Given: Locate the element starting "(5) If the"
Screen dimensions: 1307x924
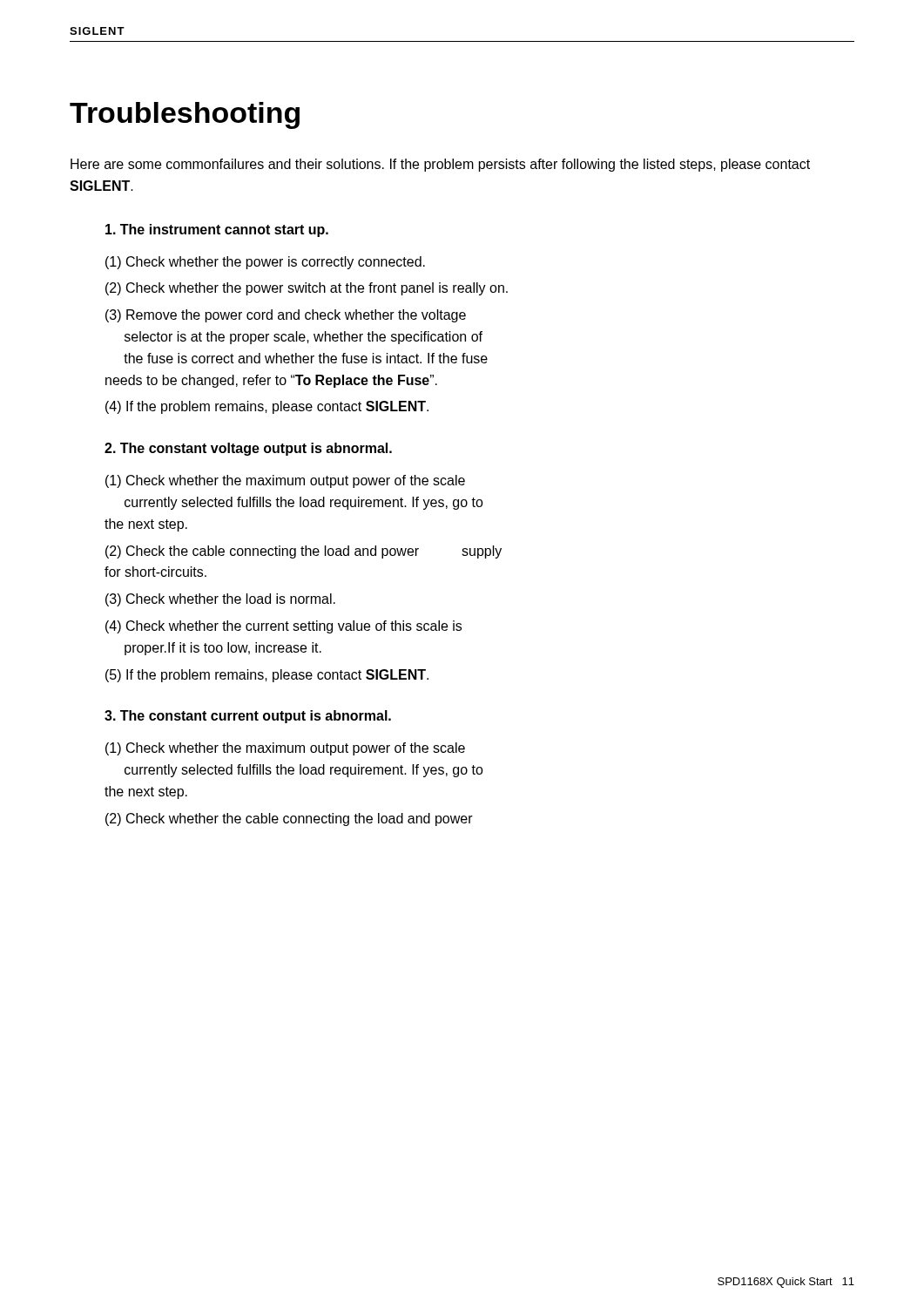Looking at the screenshot, I should 267,674.
